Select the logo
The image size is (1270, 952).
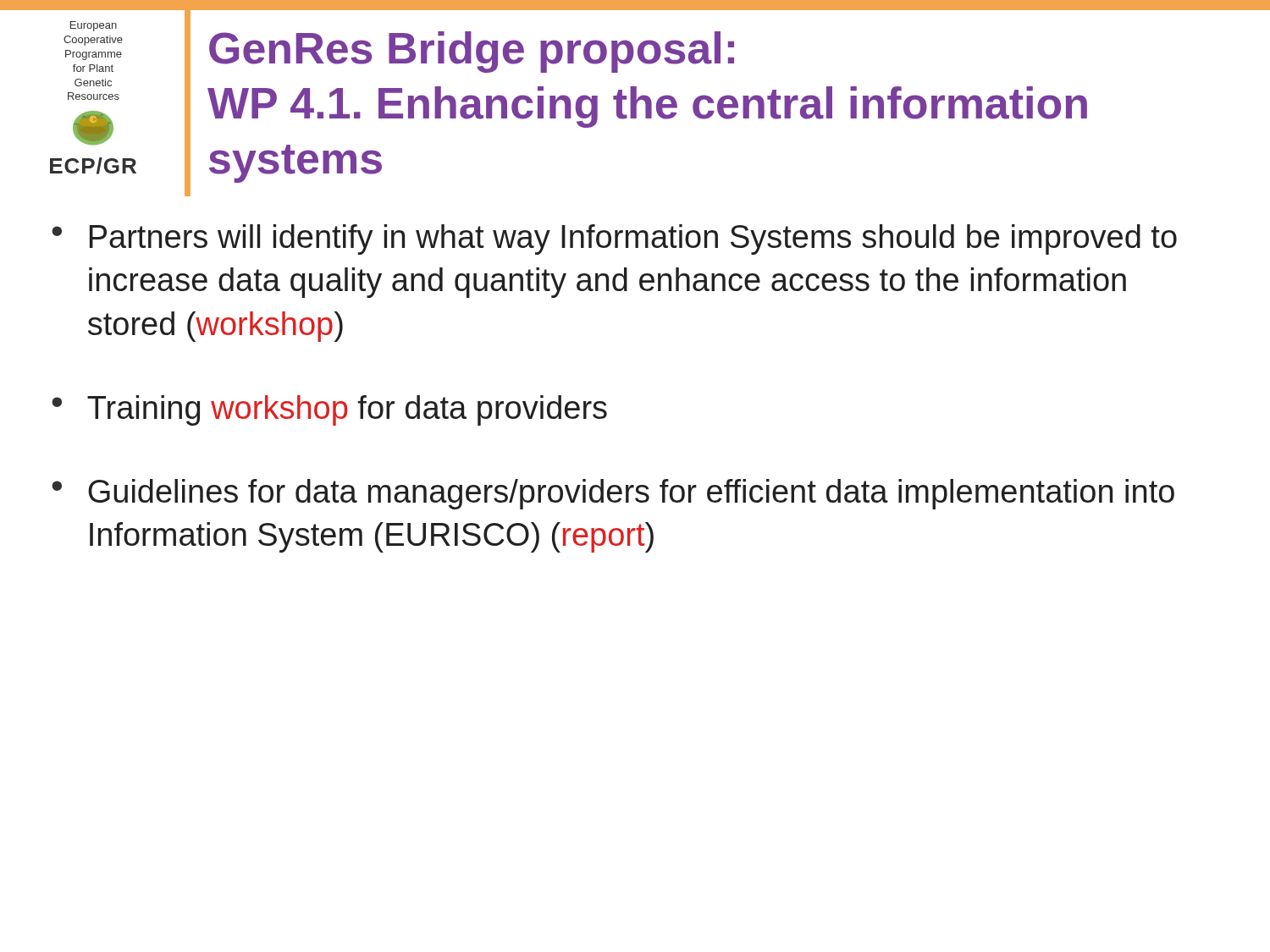[93, 99]
